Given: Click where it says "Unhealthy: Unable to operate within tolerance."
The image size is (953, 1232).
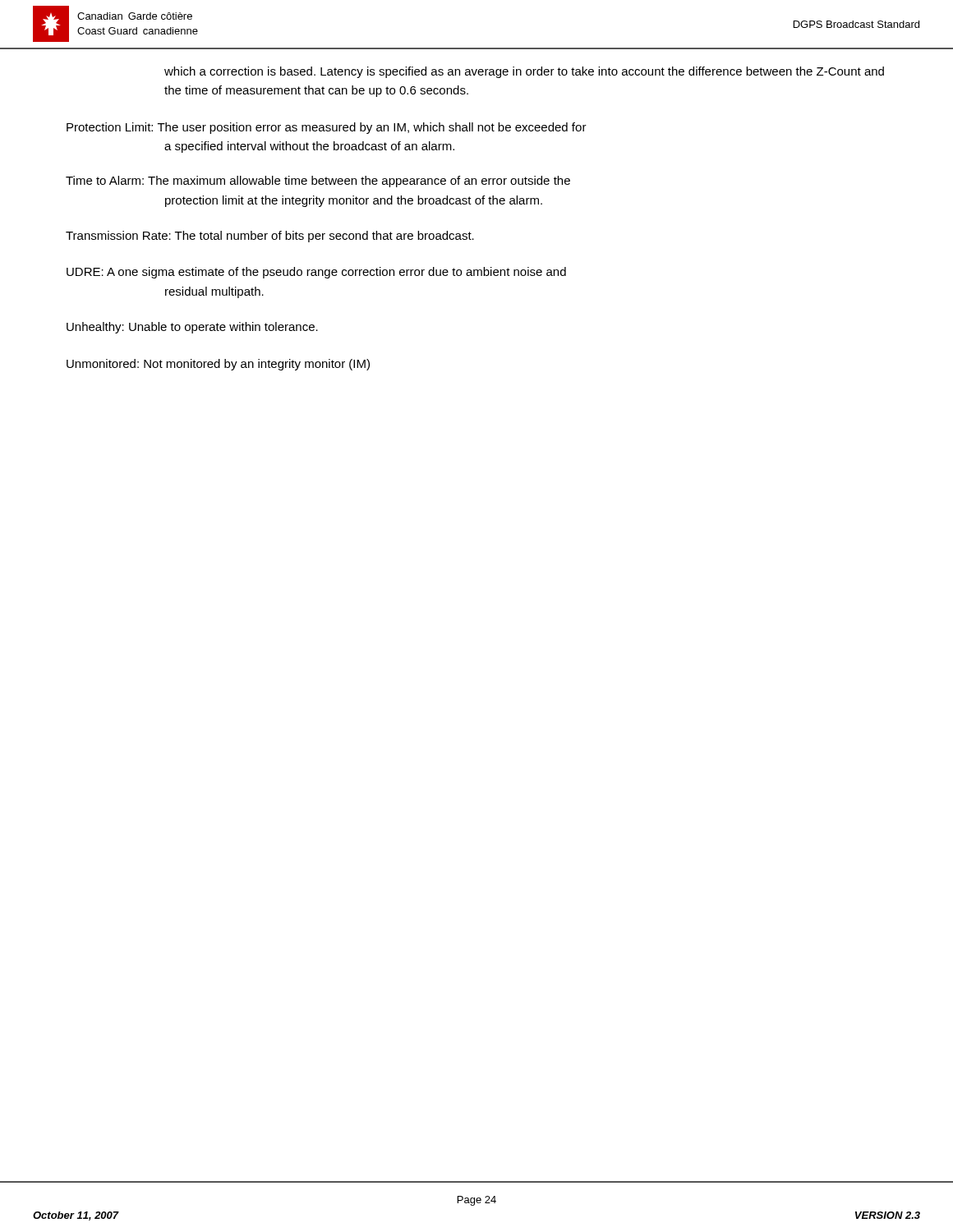Looking at the screenshot, I should (192, 328).
